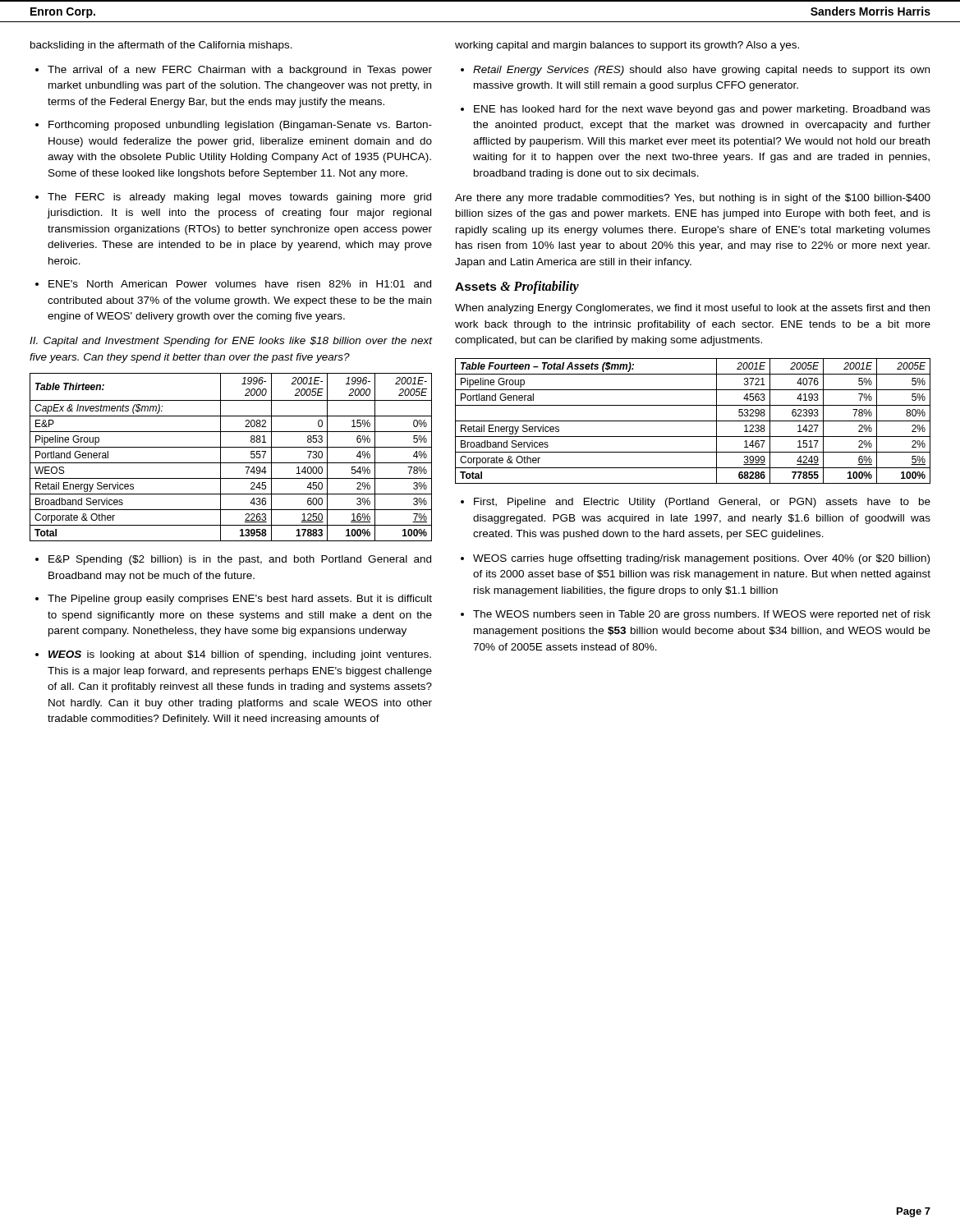The image size is (960, 1232).
Task: Select the block starting "II. Capital and"
Action: click(x=231, y=348)
